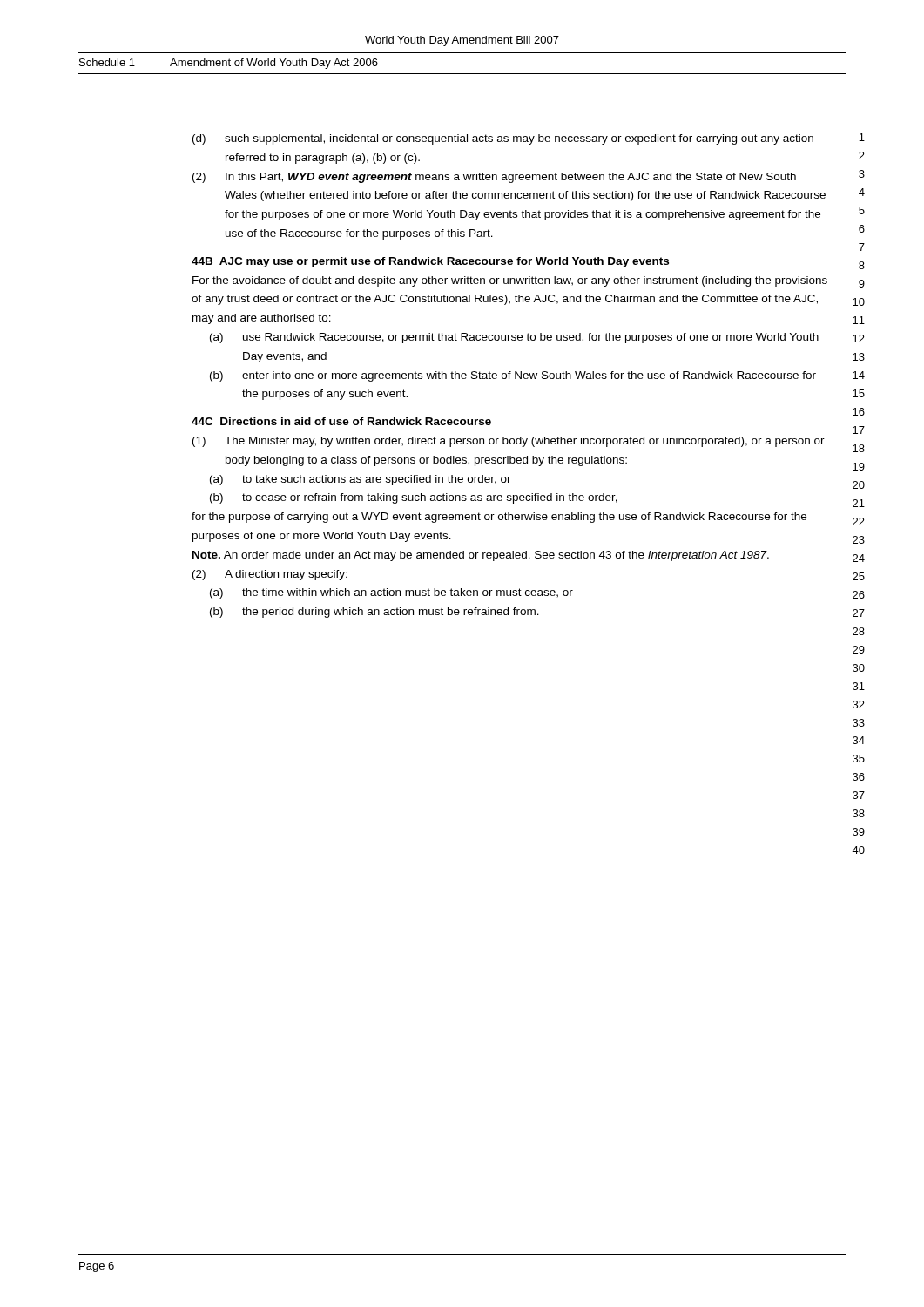
Task: Select the region starting "(b) to cease or refrain"
Action: 413,498
